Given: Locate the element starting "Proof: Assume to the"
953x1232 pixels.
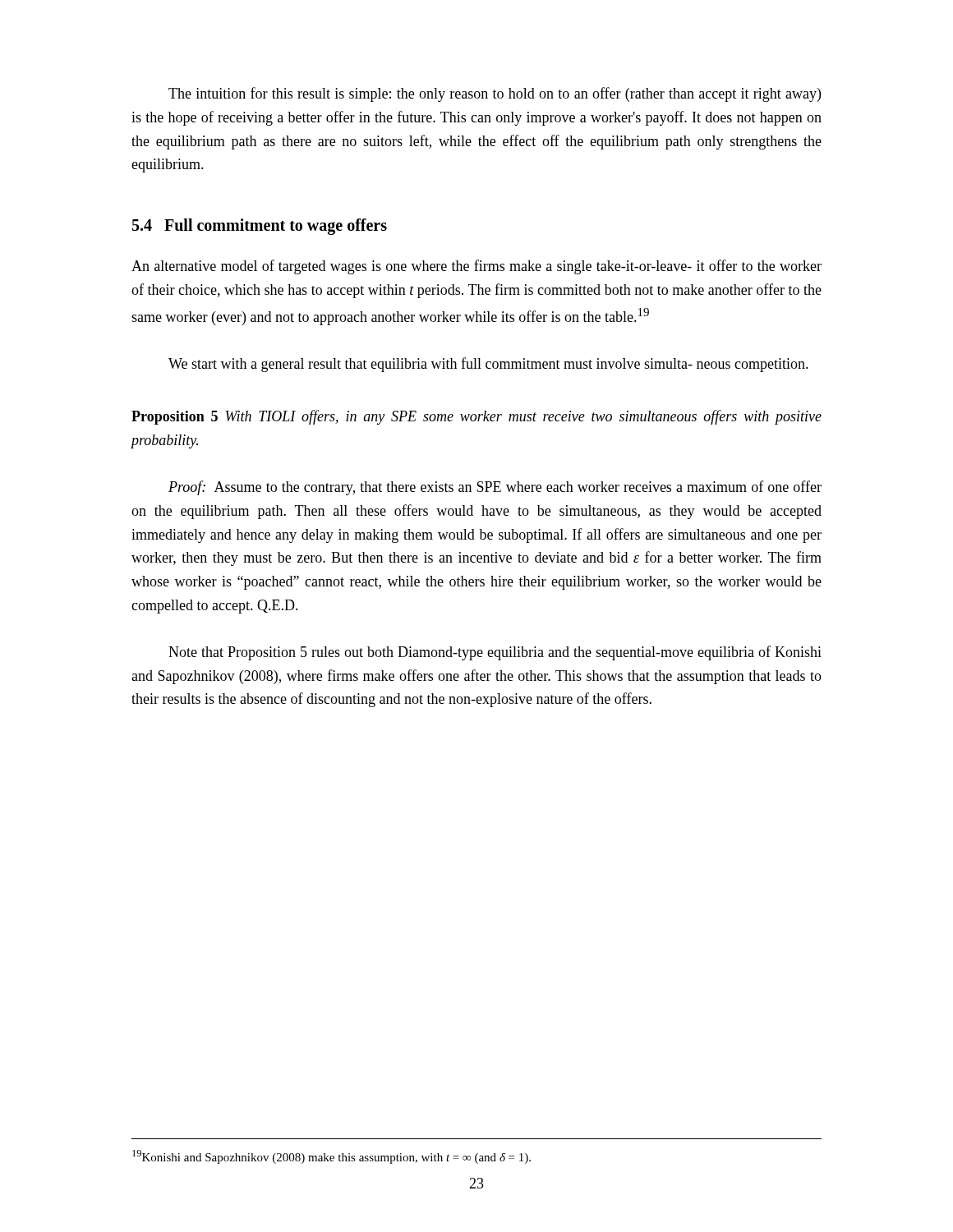Looking at the screenshot, I should click(x=476, y=546).
